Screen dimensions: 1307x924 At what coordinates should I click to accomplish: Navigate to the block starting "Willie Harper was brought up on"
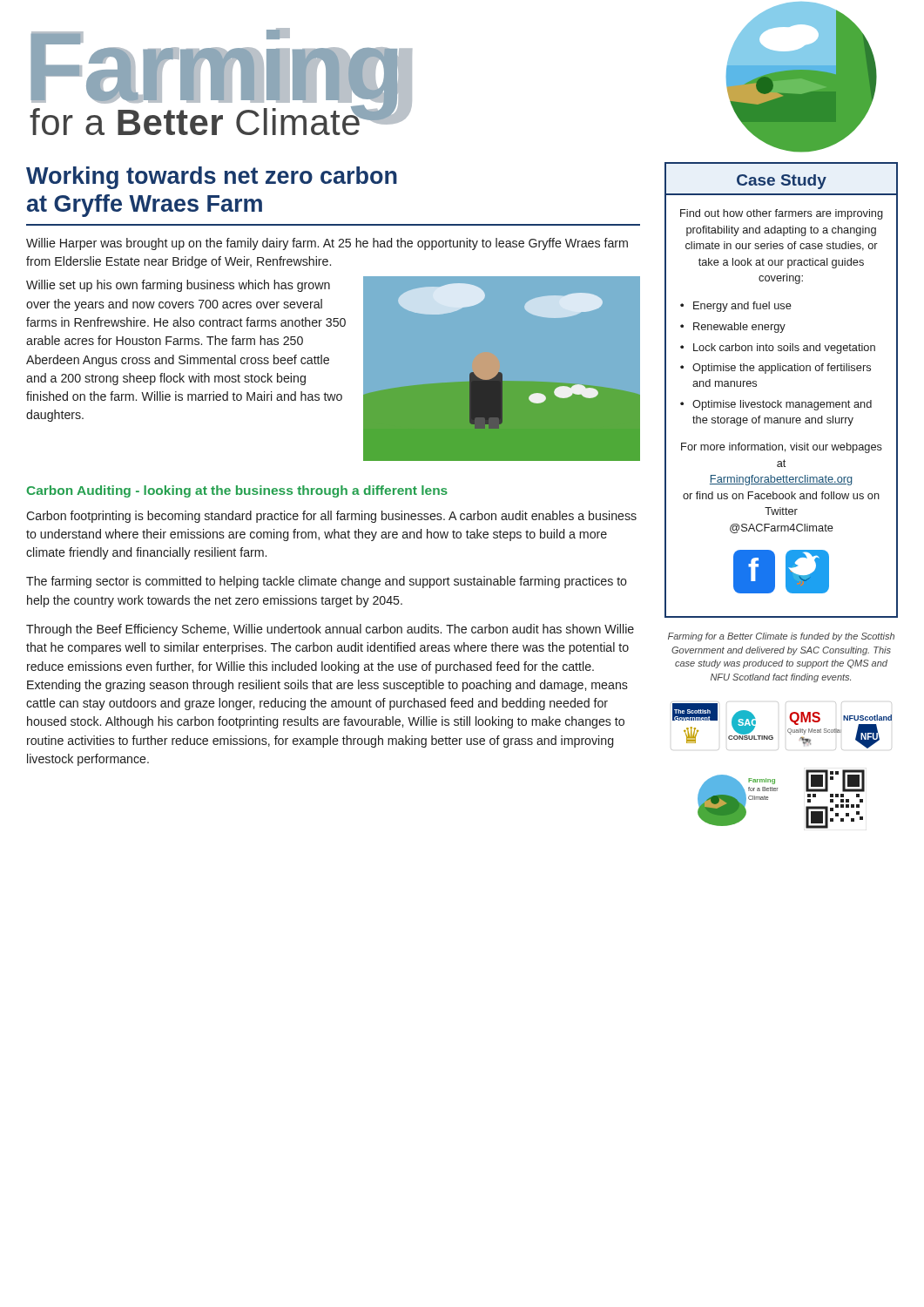327,252
